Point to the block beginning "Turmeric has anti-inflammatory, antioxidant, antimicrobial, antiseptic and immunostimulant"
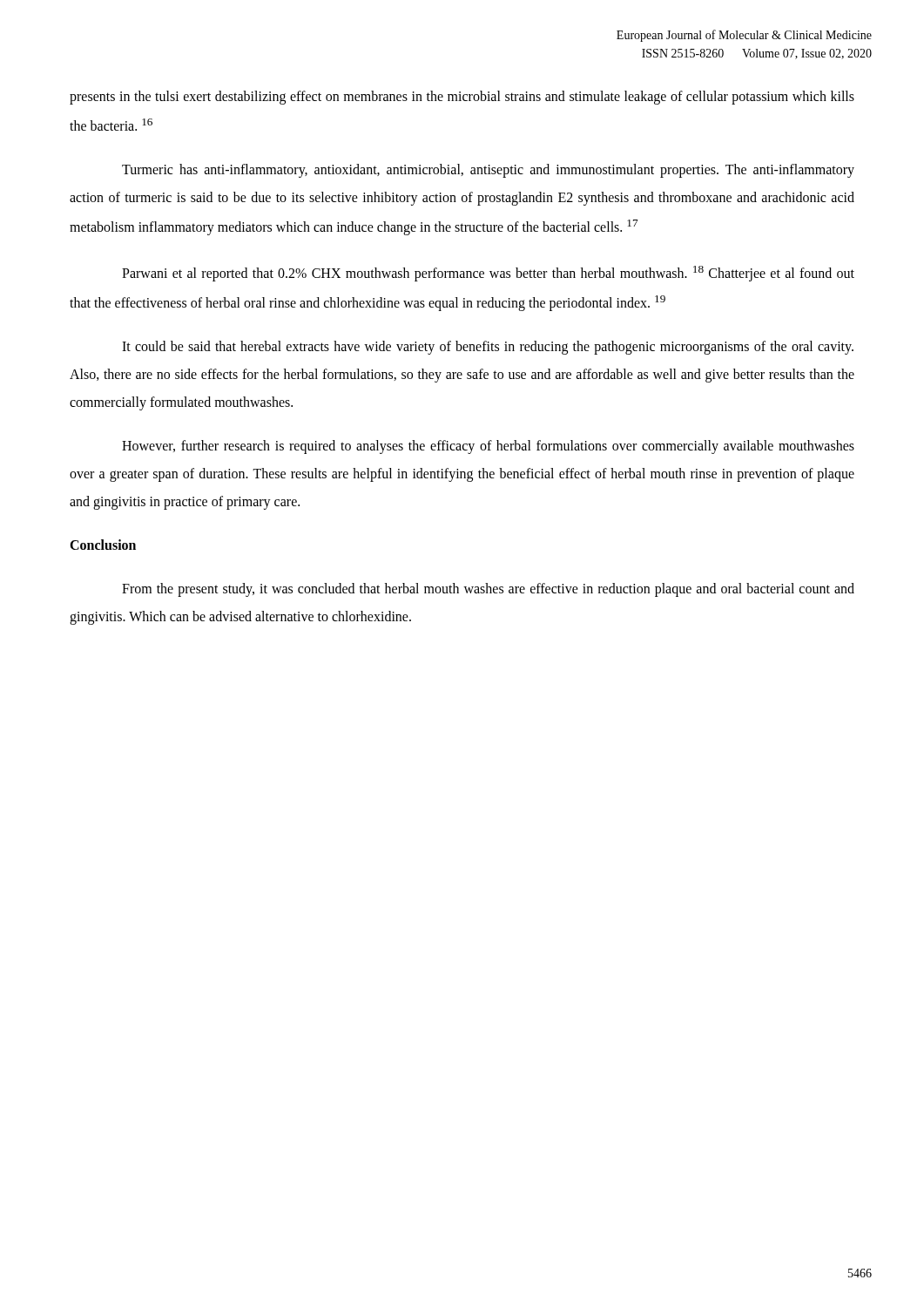The image size is (924, 1307). point(462,199)
